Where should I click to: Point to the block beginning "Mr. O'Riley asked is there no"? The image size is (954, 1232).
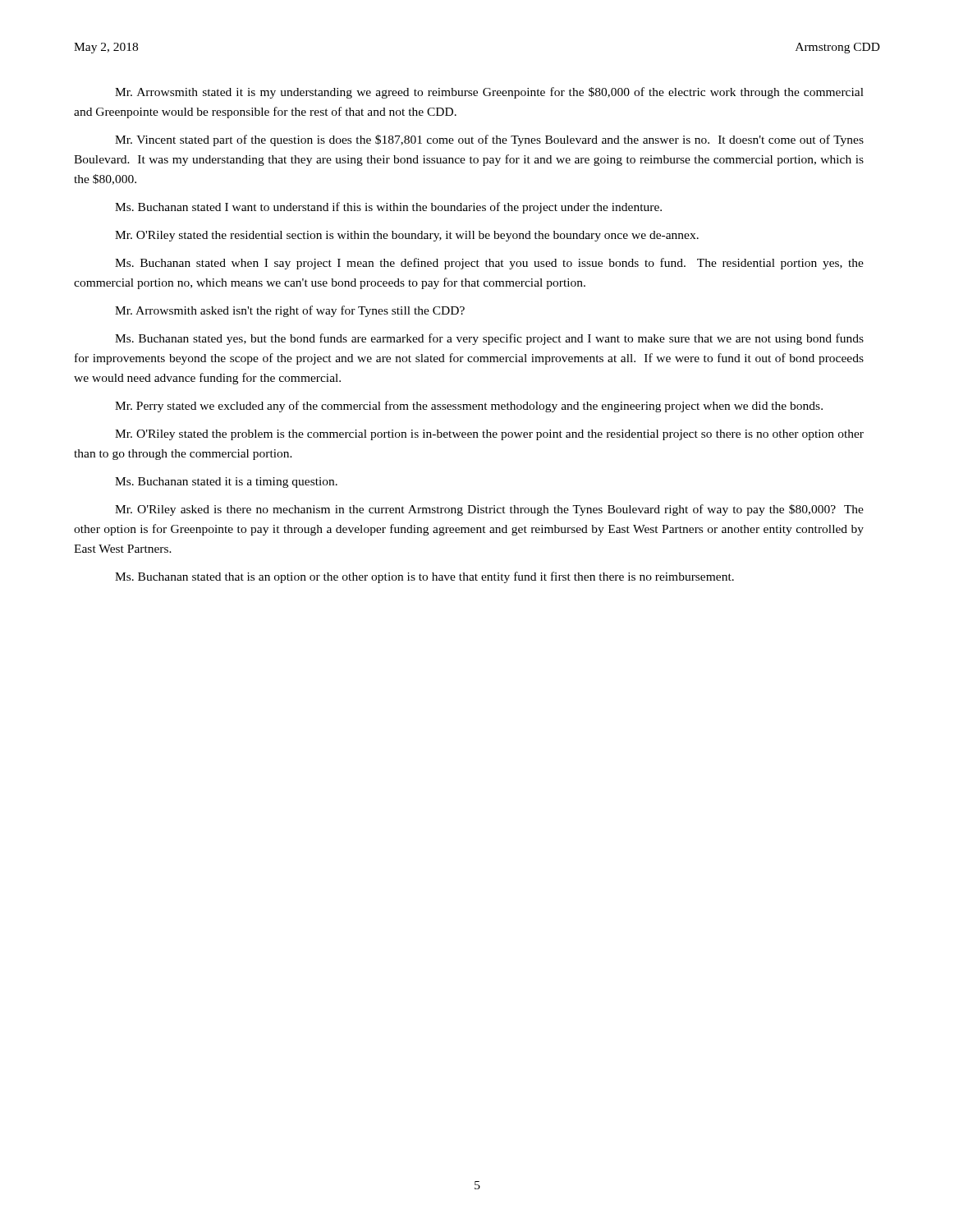469,529
